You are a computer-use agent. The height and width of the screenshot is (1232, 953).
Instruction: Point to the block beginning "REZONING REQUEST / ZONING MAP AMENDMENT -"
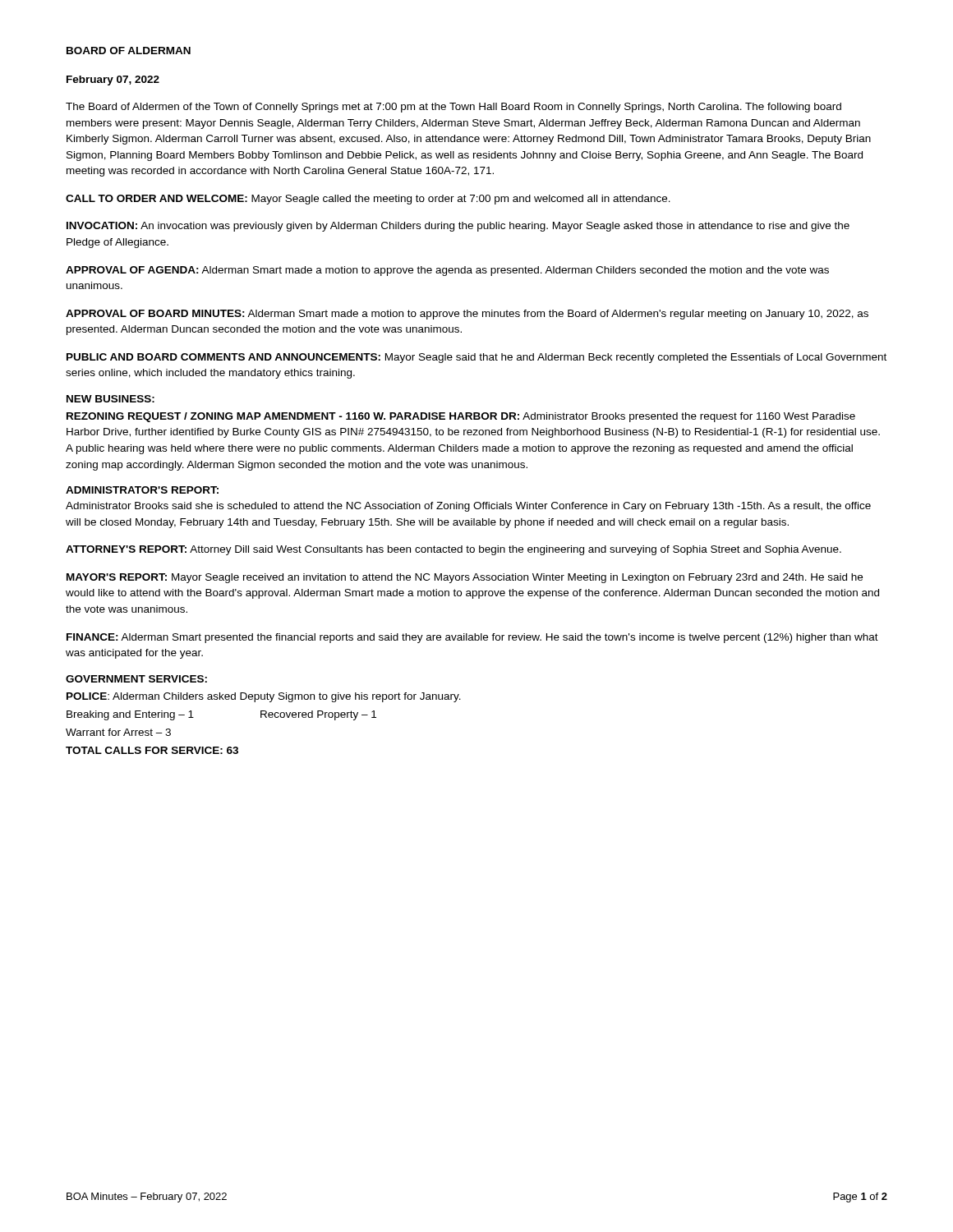(476, 440)
